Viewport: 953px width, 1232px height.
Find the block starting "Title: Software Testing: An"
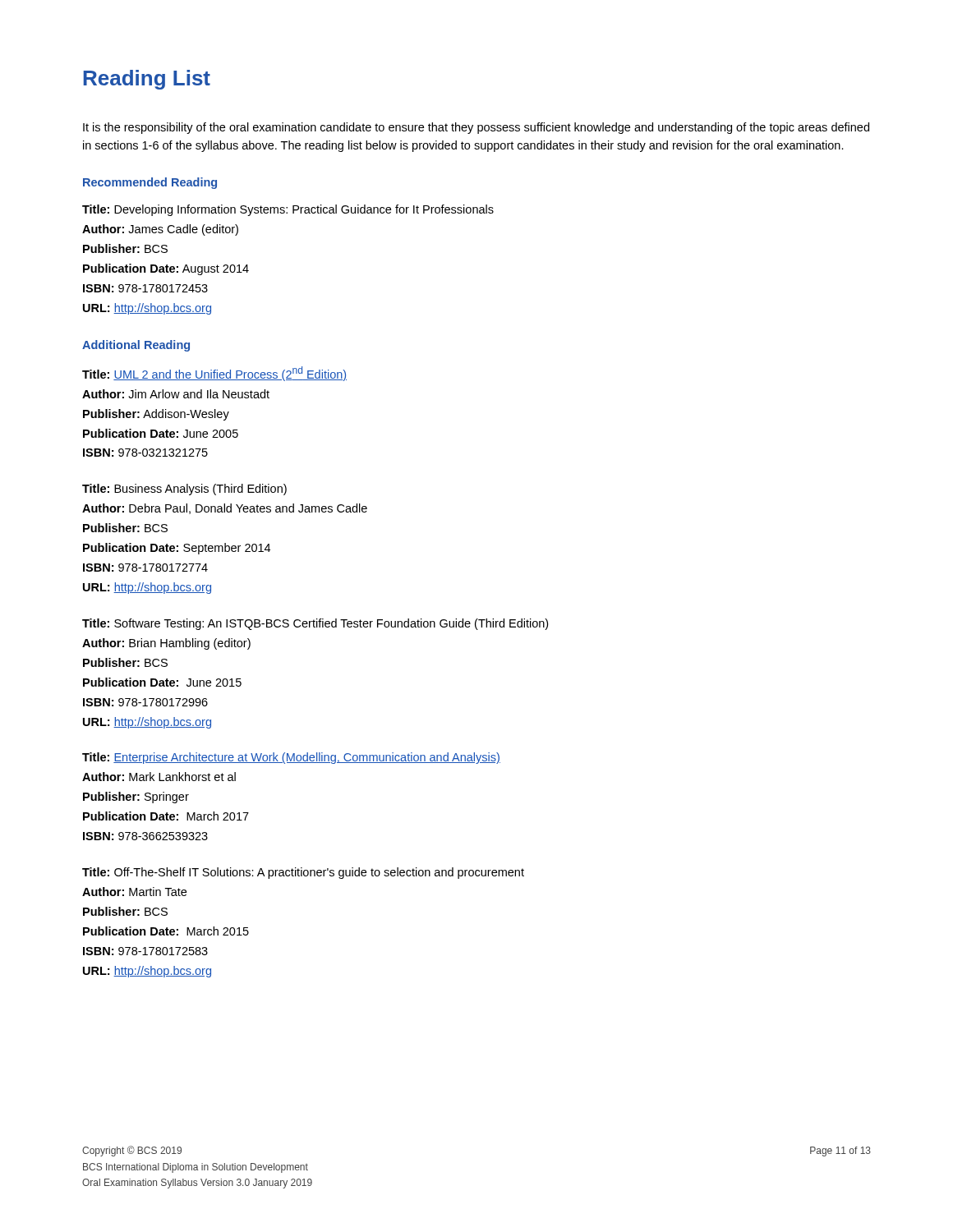[x=315, y=624]
